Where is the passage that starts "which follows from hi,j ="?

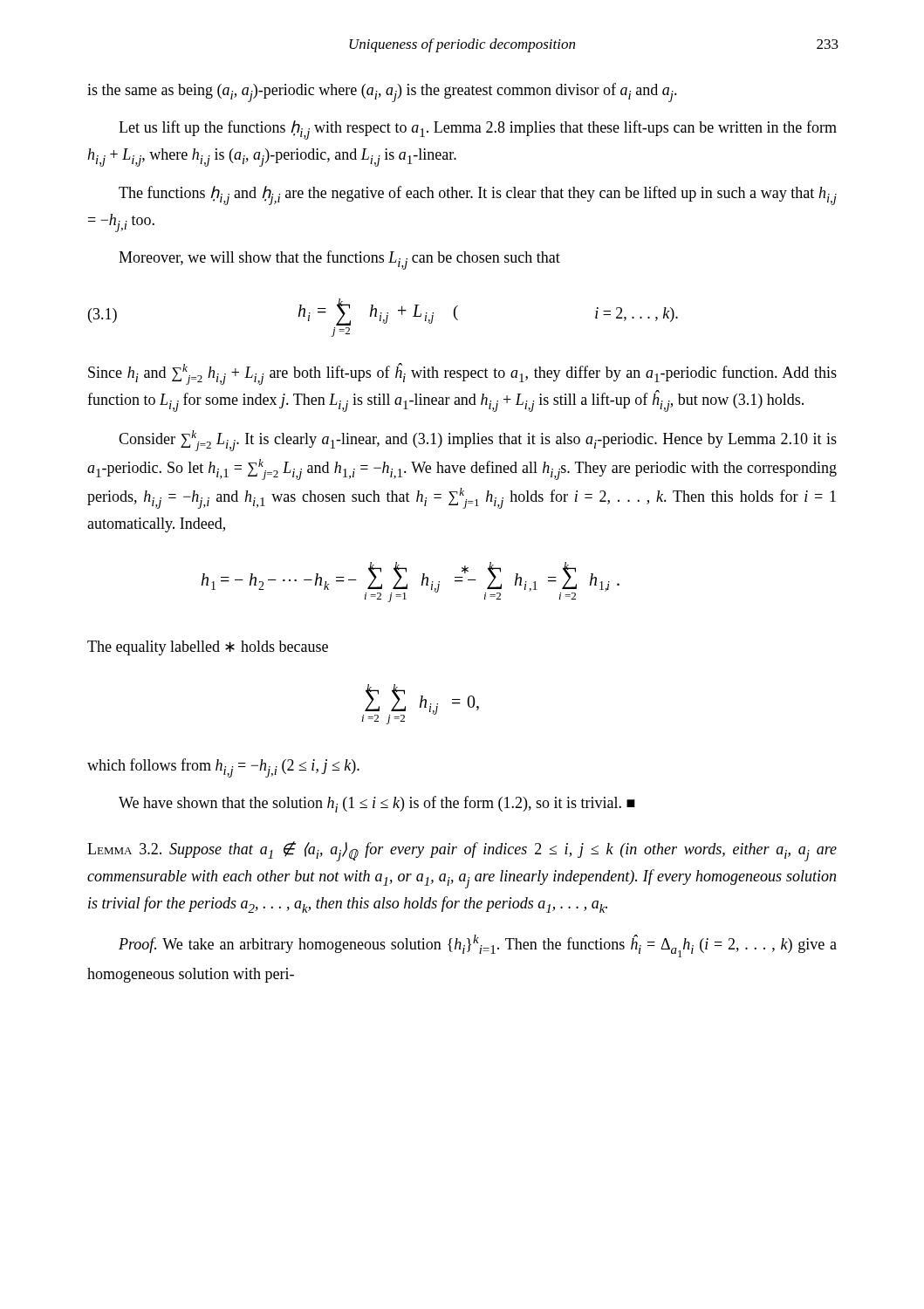[223, 768]
